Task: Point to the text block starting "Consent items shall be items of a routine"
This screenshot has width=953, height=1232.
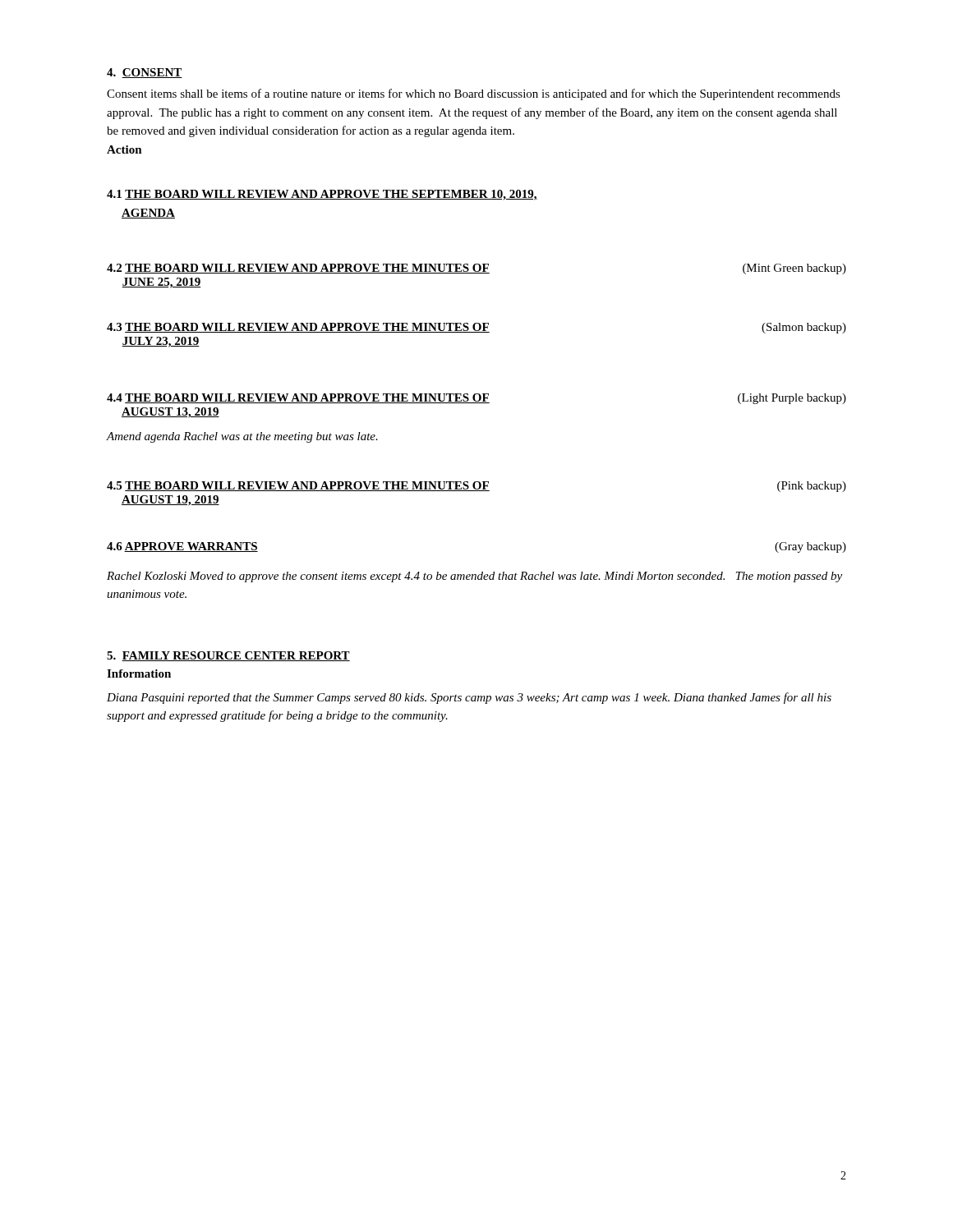Action: coord(474,121)
